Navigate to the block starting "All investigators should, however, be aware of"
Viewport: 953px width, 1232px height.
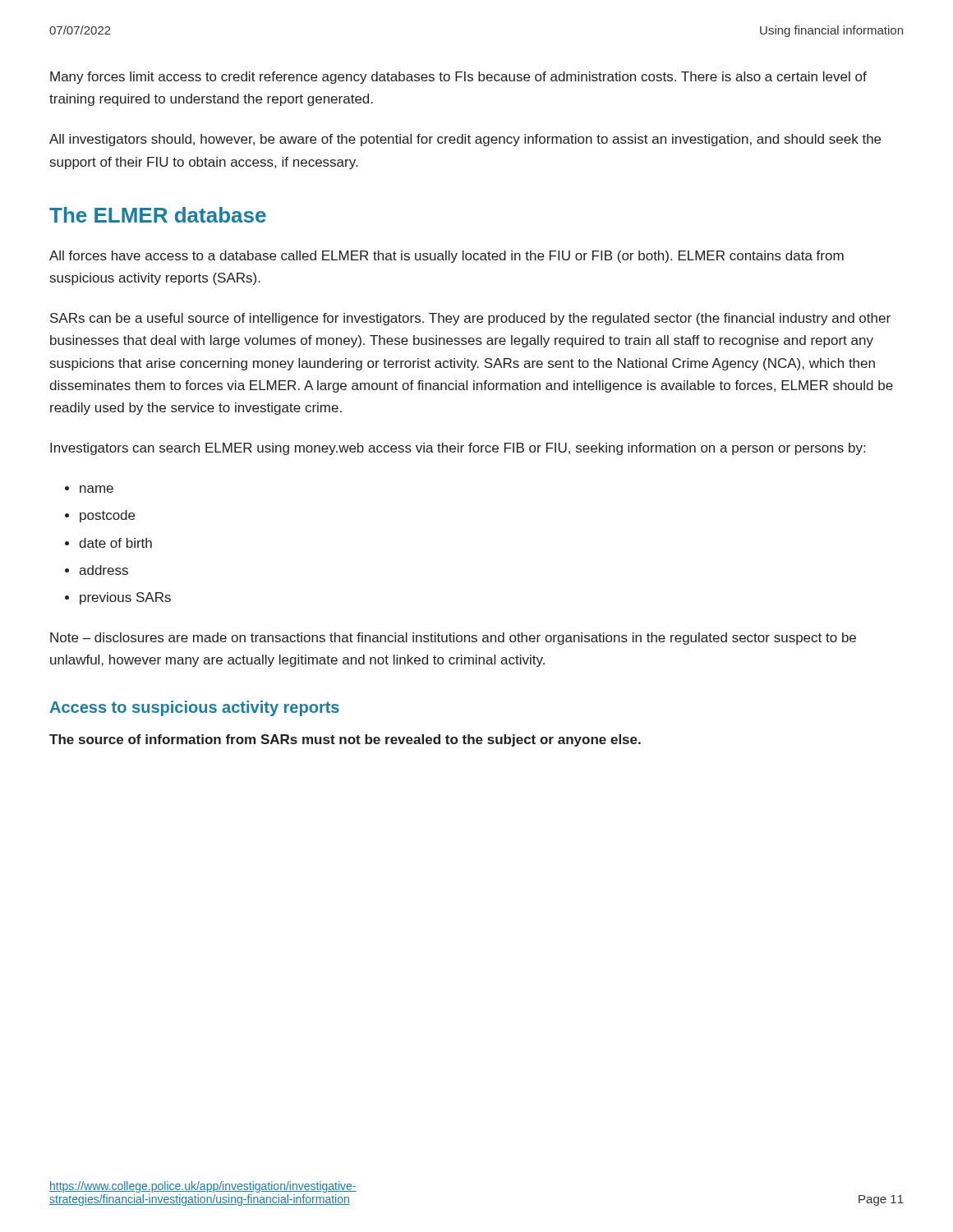point(465,151)
